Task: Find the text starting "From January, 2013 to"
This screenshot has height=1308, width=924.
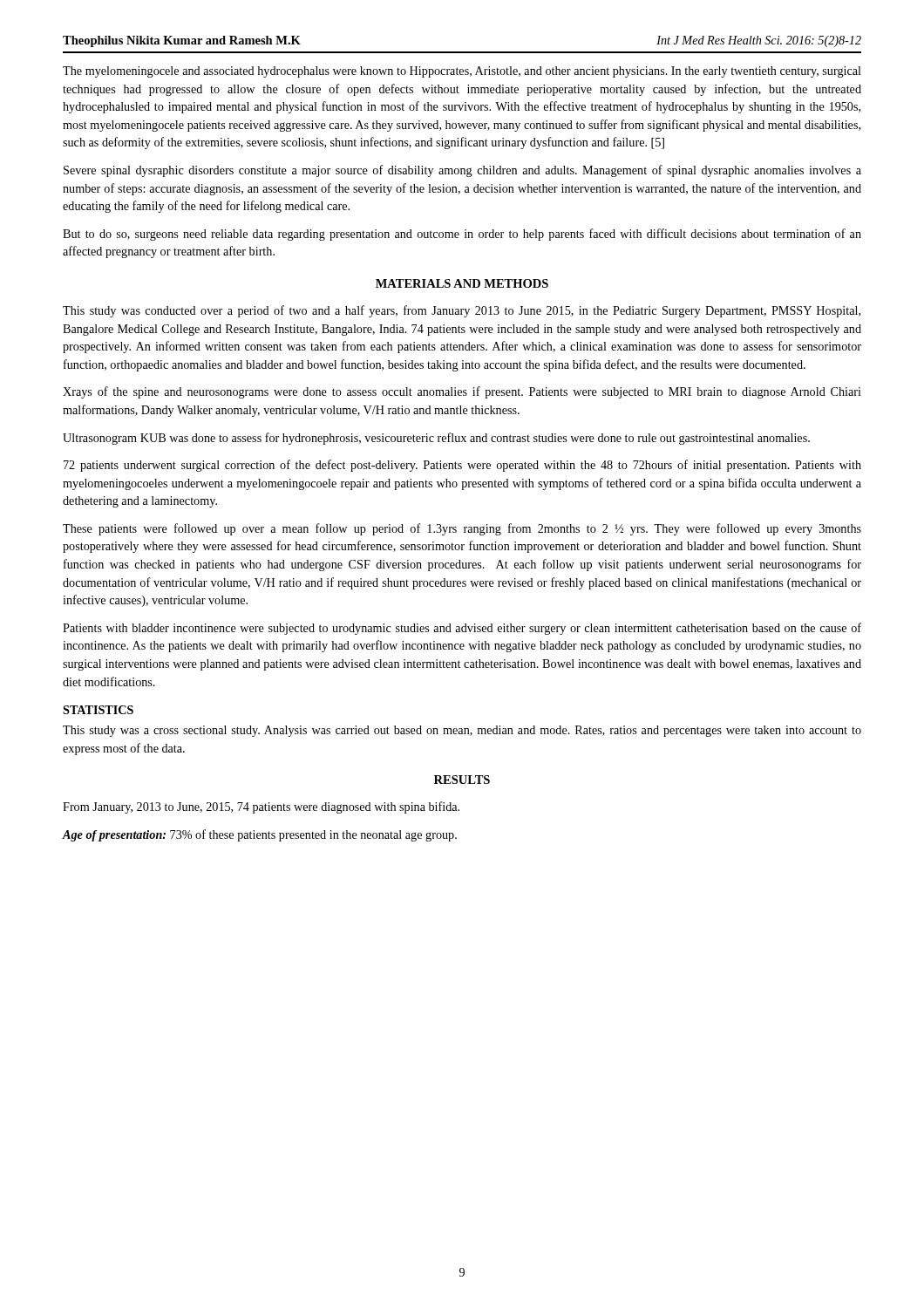Action: pyautogui.click(x=262, y=807)
